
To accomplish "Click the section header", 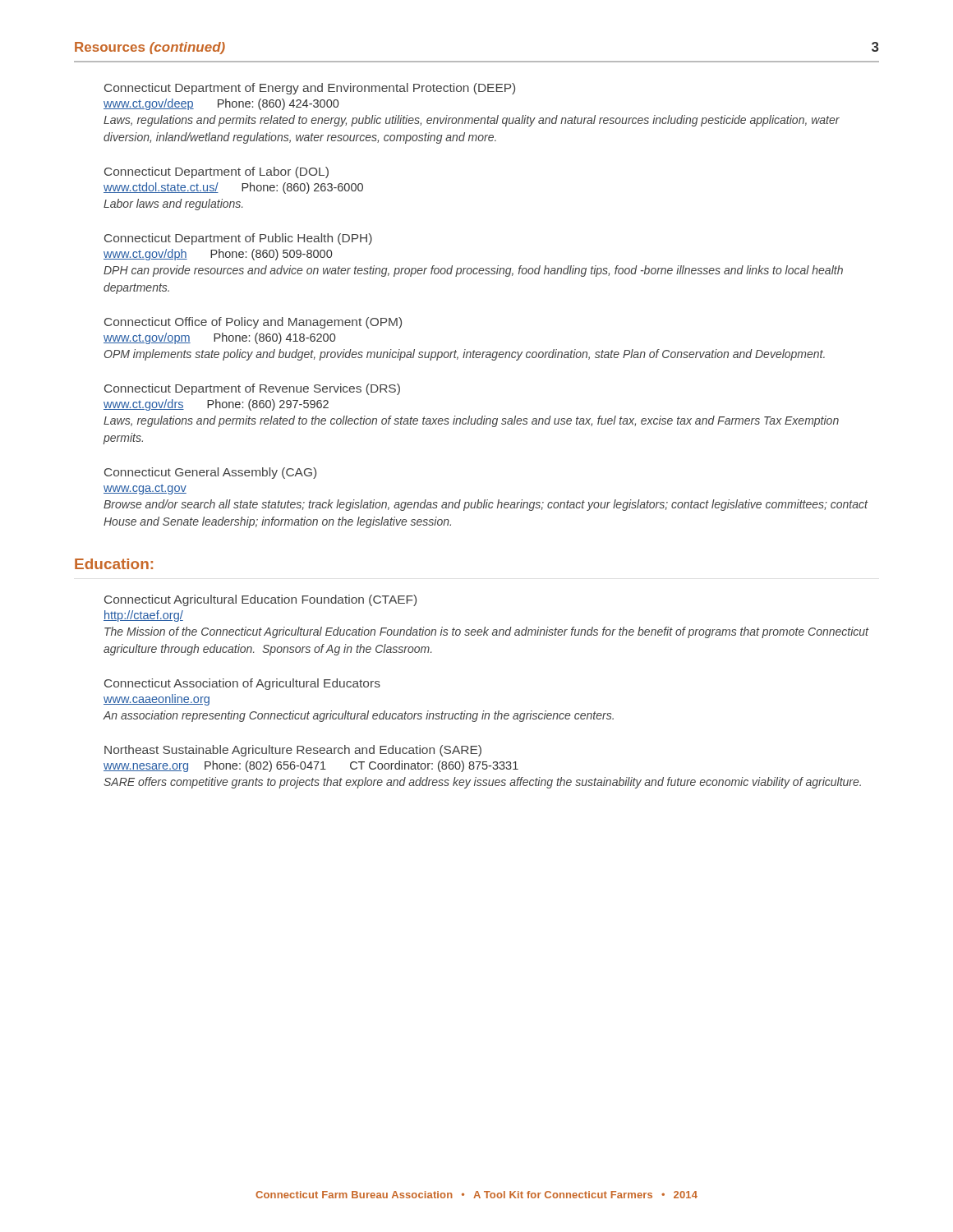I will pos(114,564).
